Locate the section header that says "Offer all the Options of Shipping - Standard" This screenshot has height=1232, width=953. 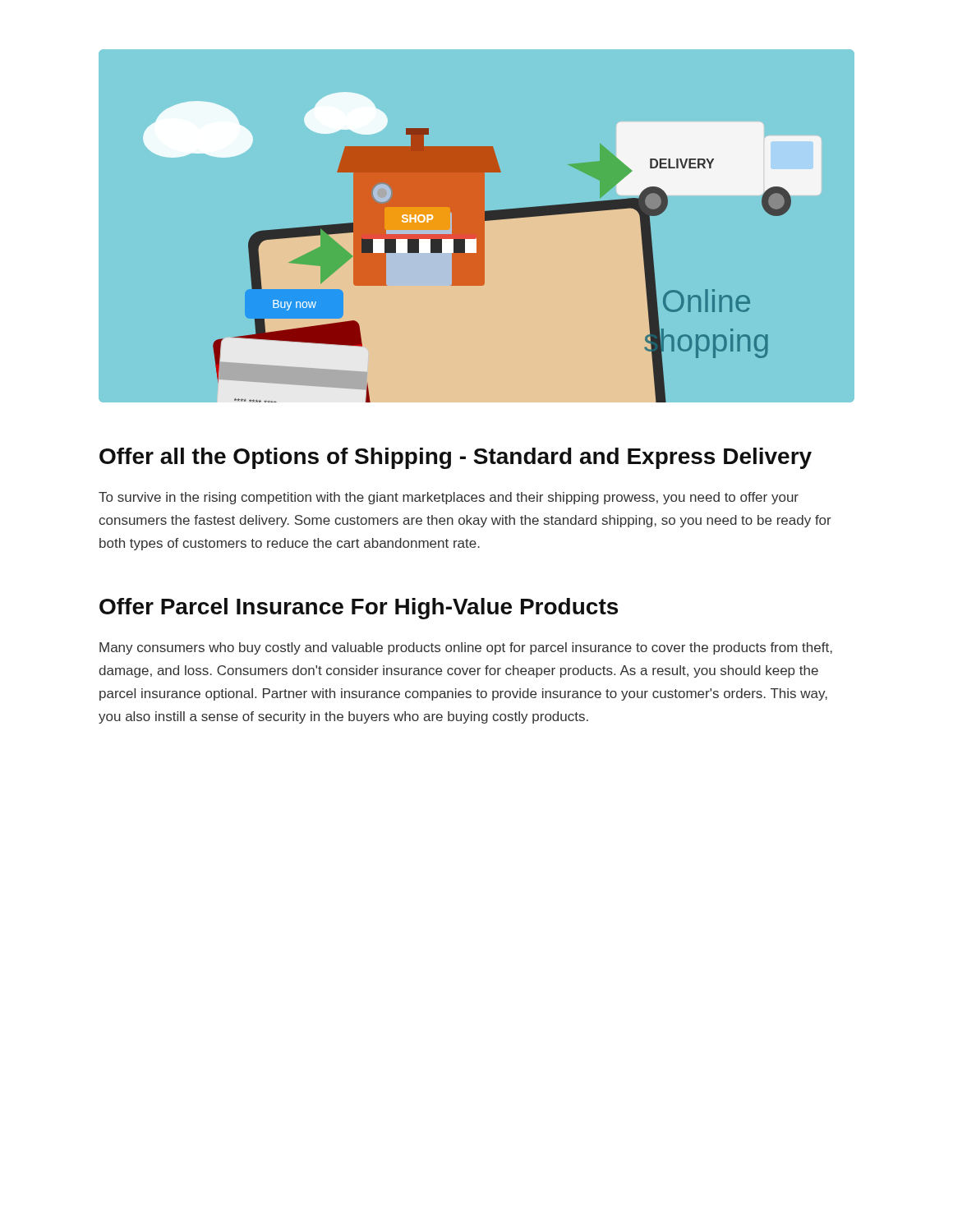coord(476,457)
